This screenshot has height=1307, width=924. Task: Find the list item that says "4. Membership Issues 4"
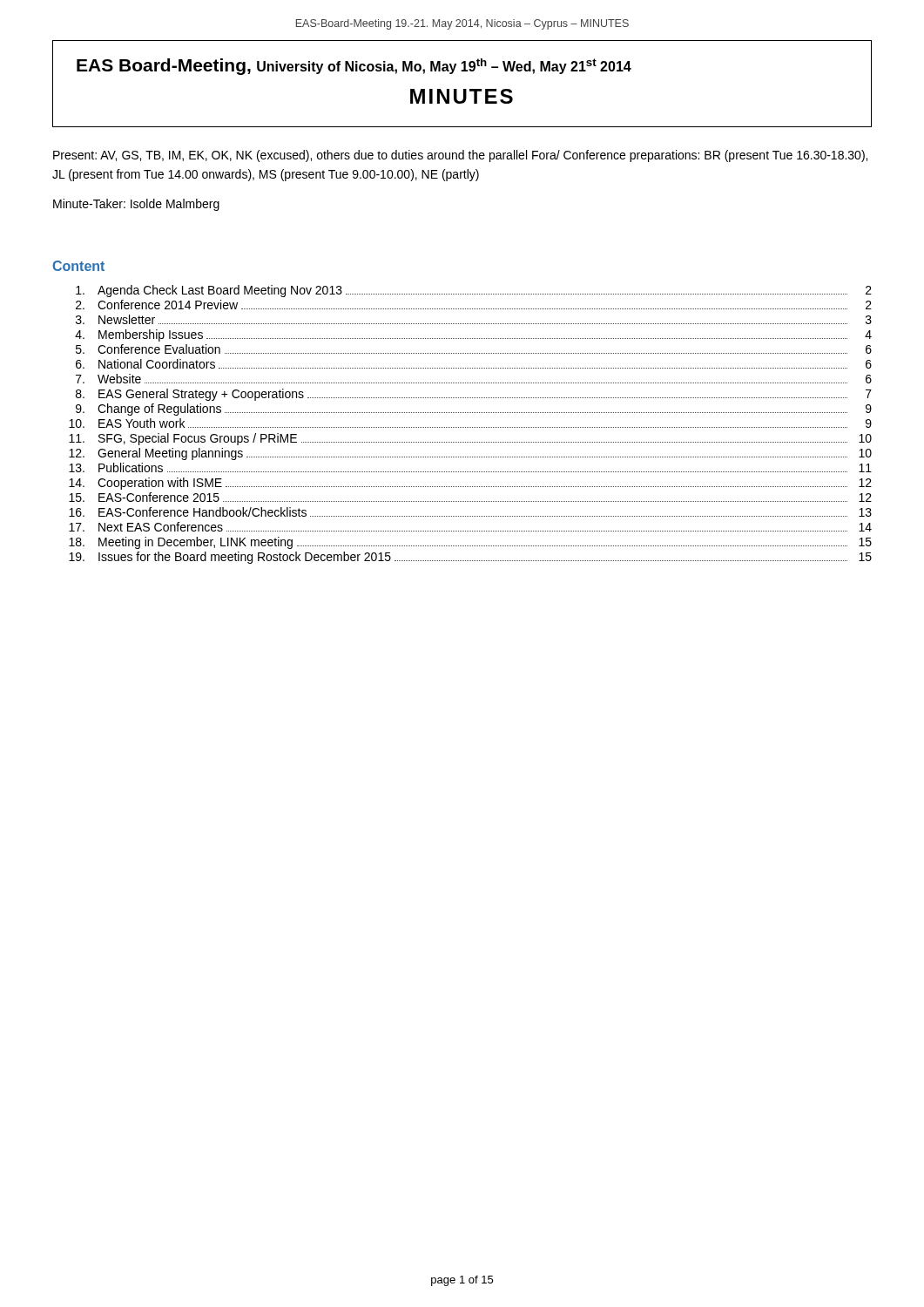click(462, 334)
